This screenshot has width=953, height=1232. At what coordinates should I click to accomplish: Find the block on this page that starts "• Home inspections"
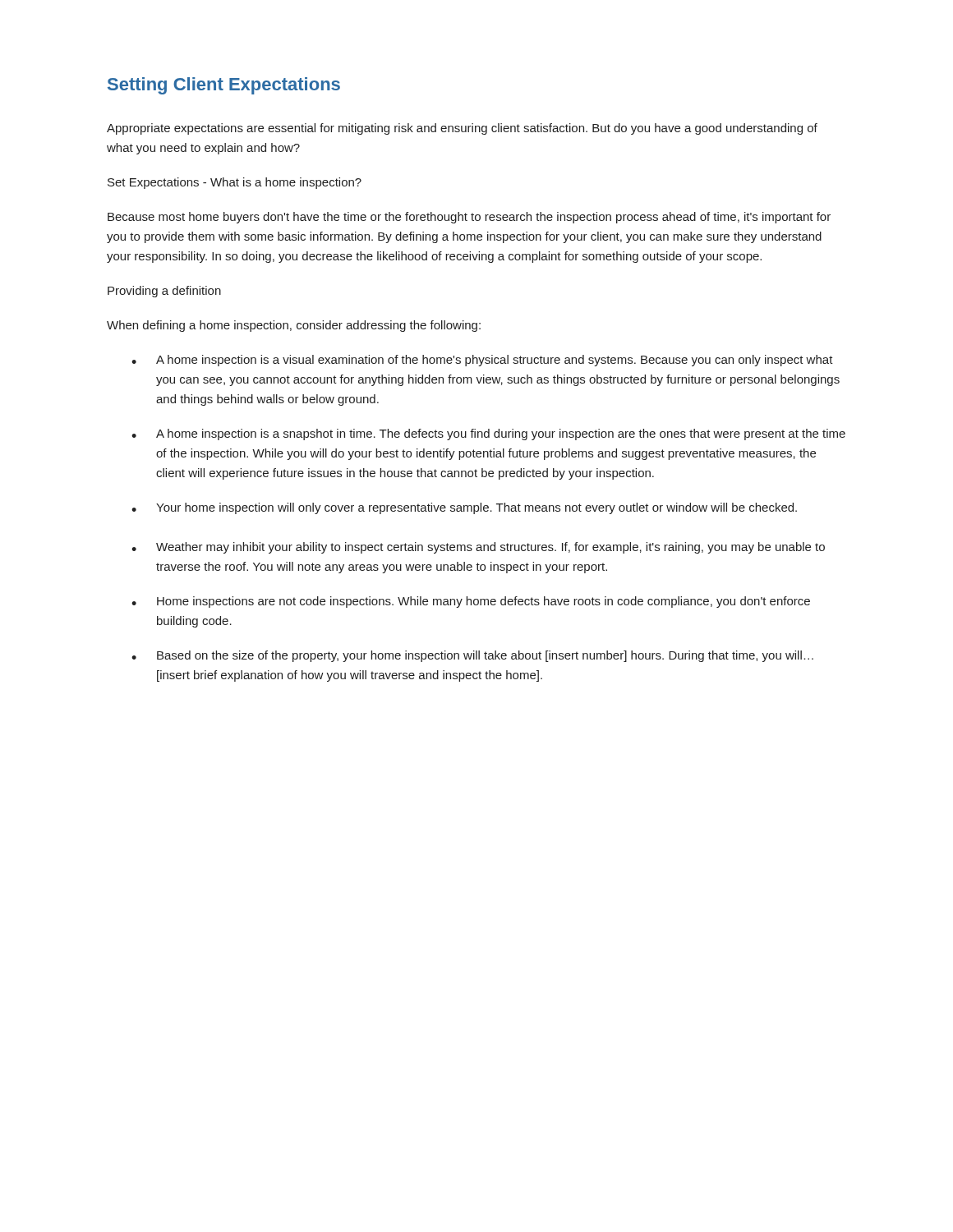pyautogui.click(x=489, y=611)
